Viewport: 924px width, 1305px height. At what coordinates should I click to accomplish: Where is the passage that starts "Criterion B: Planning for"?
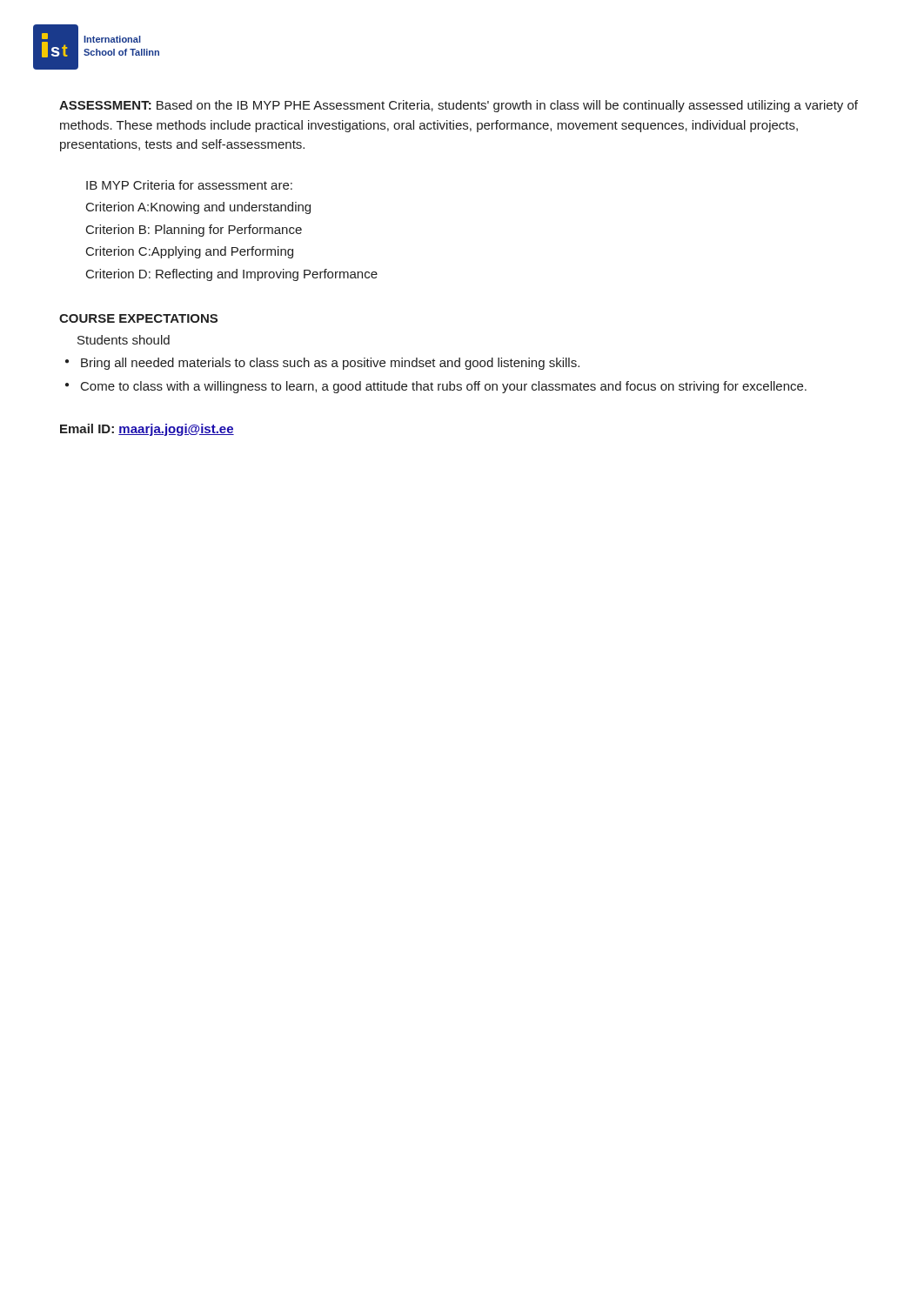point(194,229)
